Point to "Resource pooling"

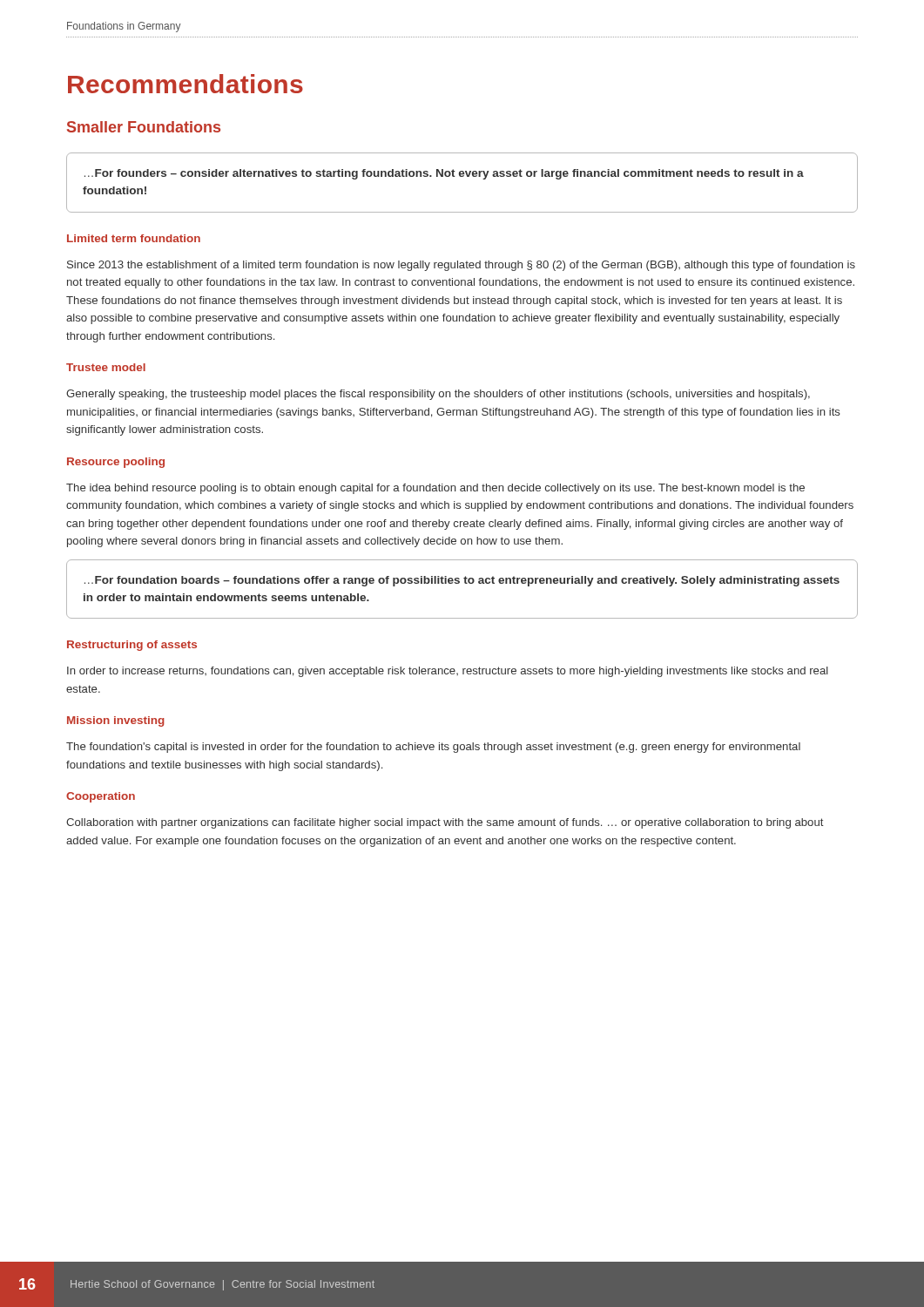click(116, 463)
